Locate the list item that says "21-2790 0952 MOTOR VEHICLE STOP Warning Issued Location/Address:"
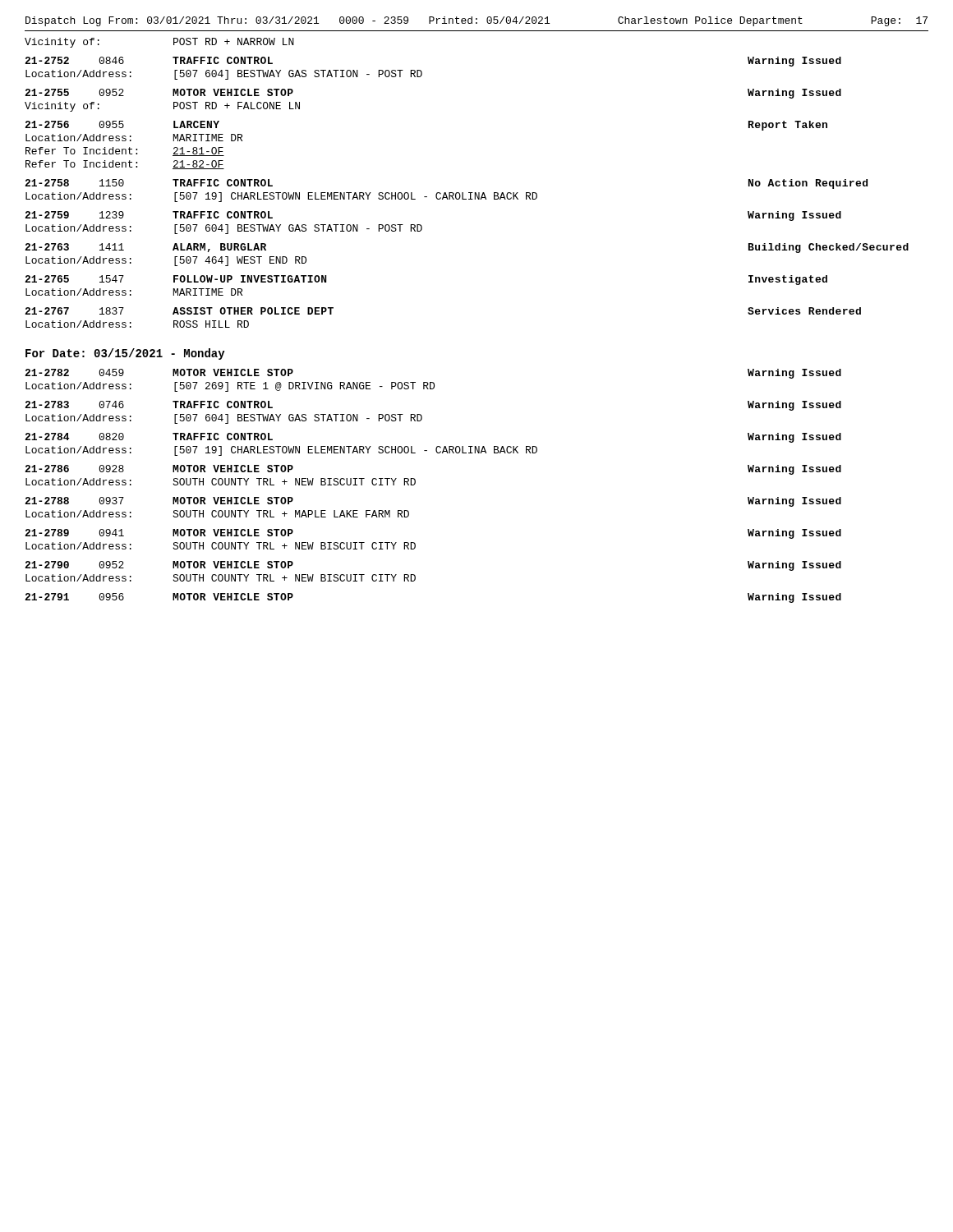Viewport: 953px width, 1232px height. (x=47, y=565)
